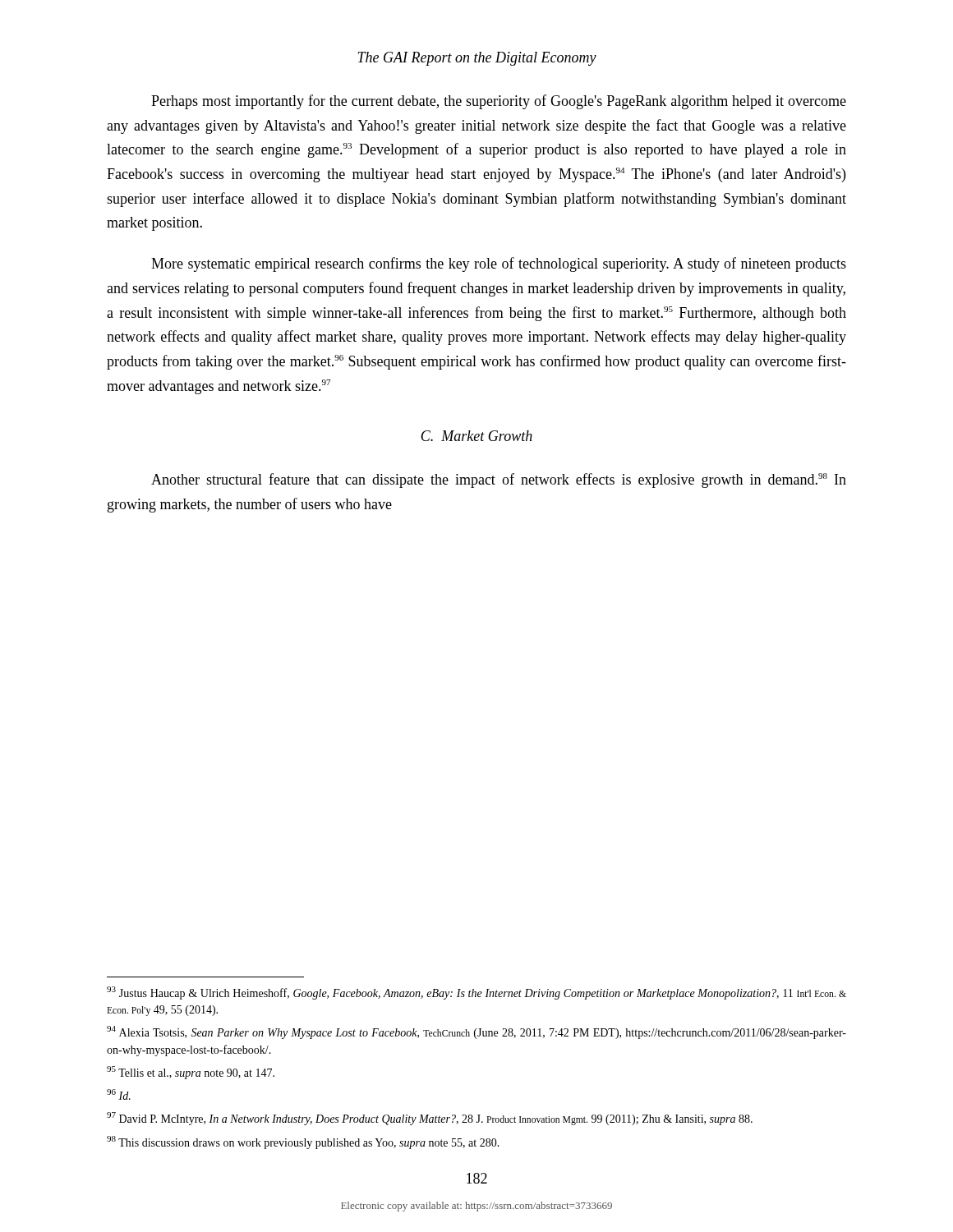The width and height of the screenshot is (953, 1232).
Task: Select the passage starting "94 Alexia Tsotsis, Sean Parker on Why"
Action: click(476, 1040)
